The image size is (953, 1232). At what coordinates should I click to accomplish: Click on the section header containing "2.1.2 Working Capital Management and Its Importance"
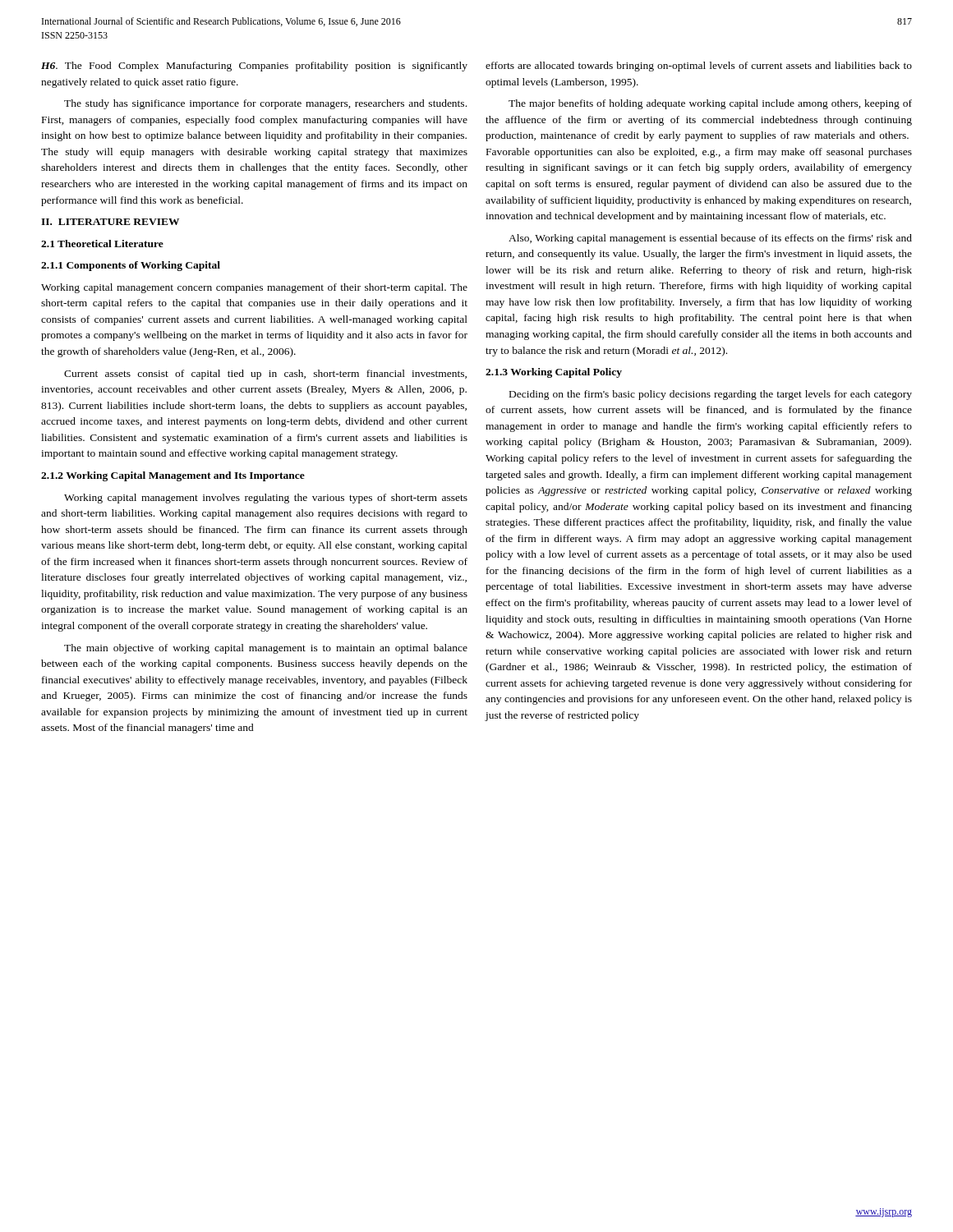(x=254, y=475)
